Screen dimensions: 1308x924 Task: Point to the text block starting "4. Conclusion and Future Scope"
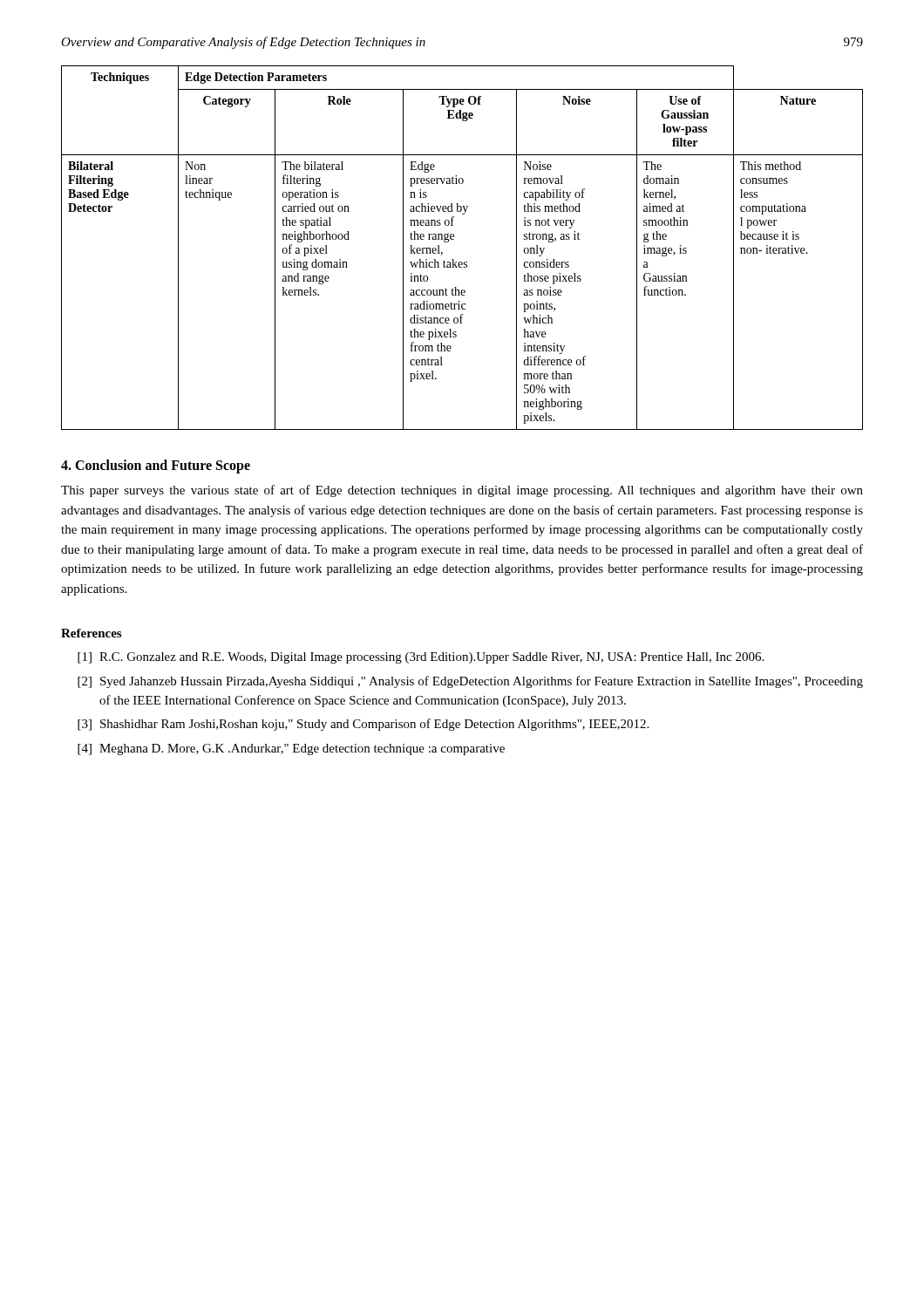coord(156,465)
